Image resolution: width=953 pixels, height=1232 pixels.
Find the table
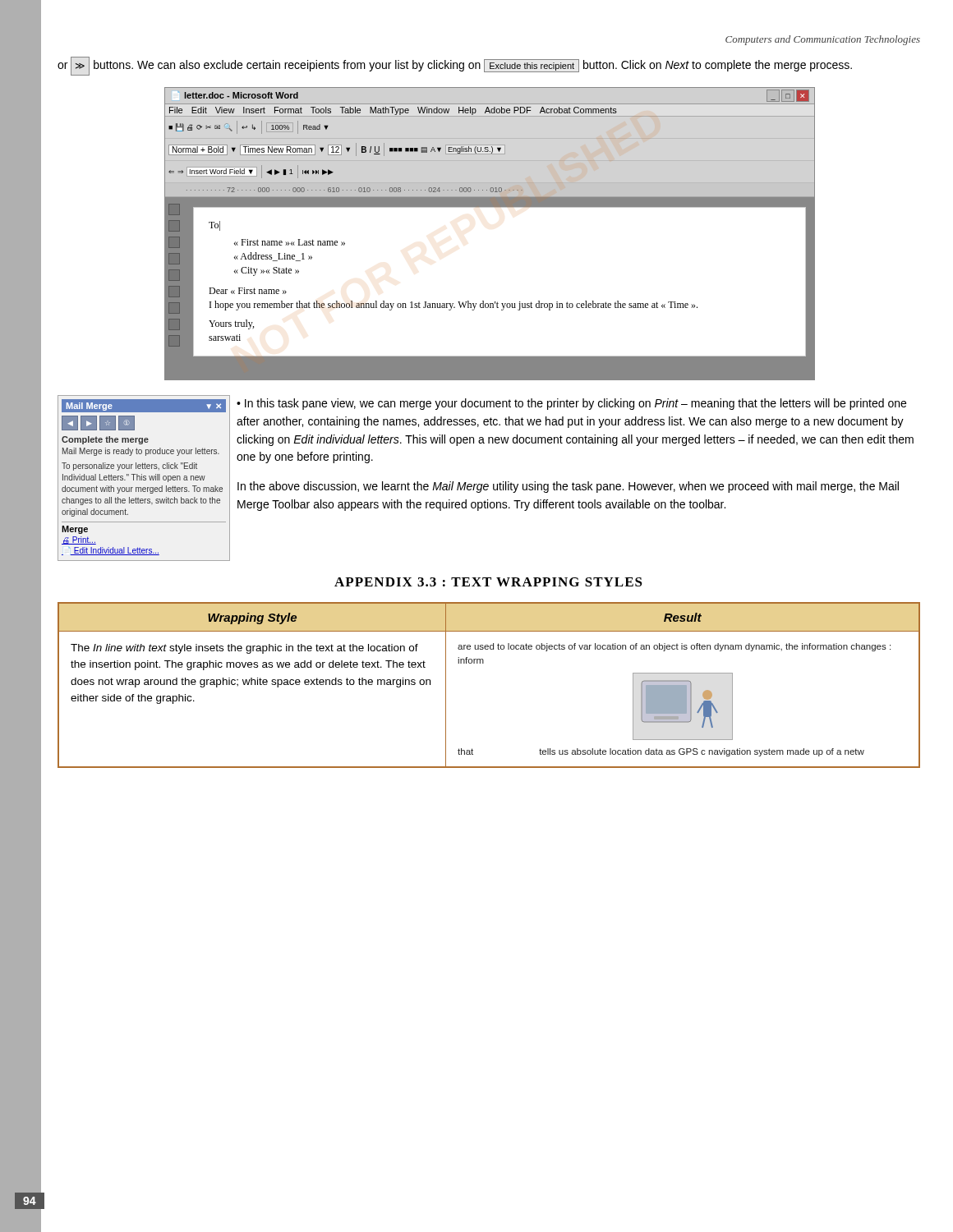coord(489,685)
